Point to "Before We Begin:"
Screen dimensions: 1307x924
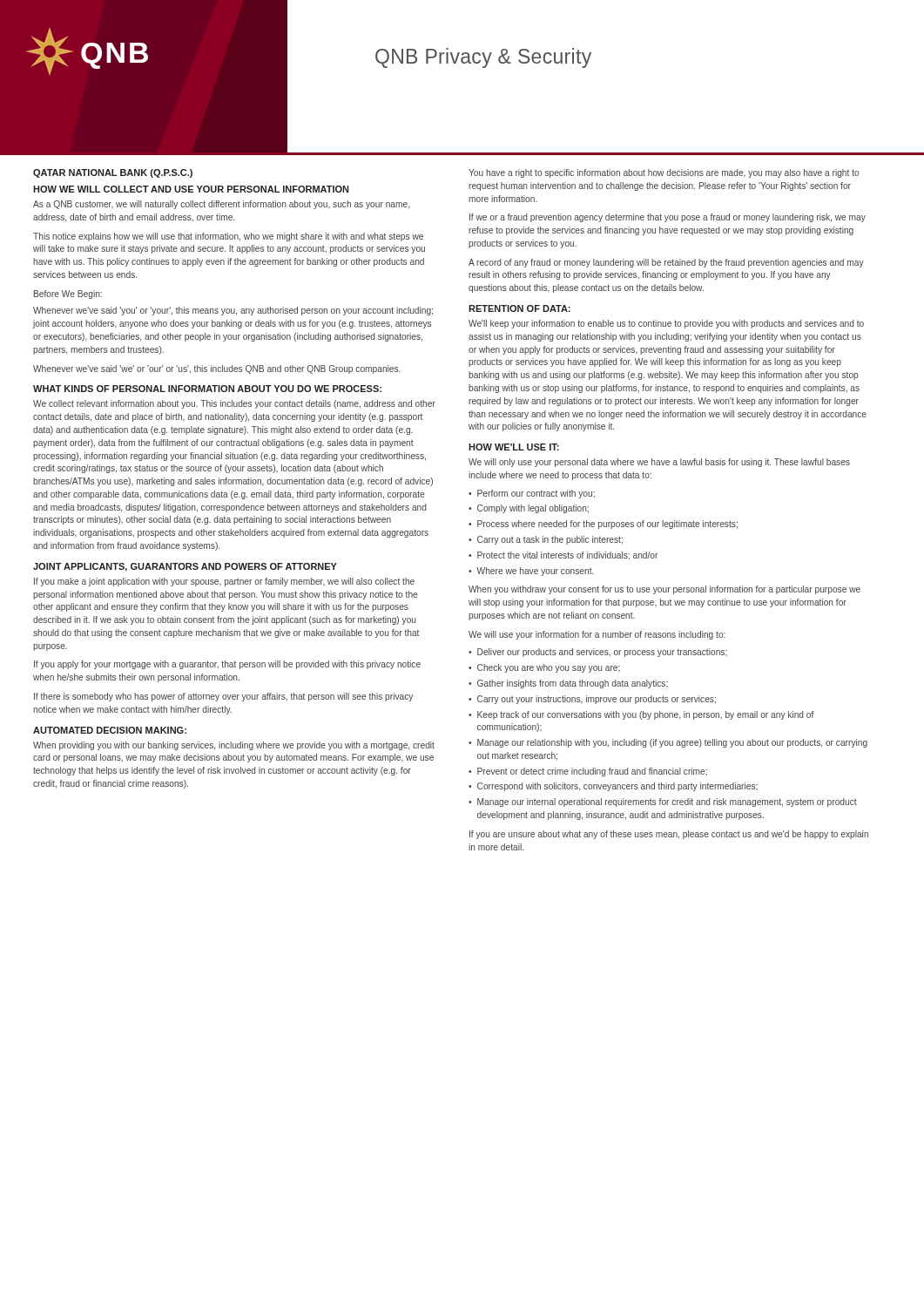click(x=68, y=294)
